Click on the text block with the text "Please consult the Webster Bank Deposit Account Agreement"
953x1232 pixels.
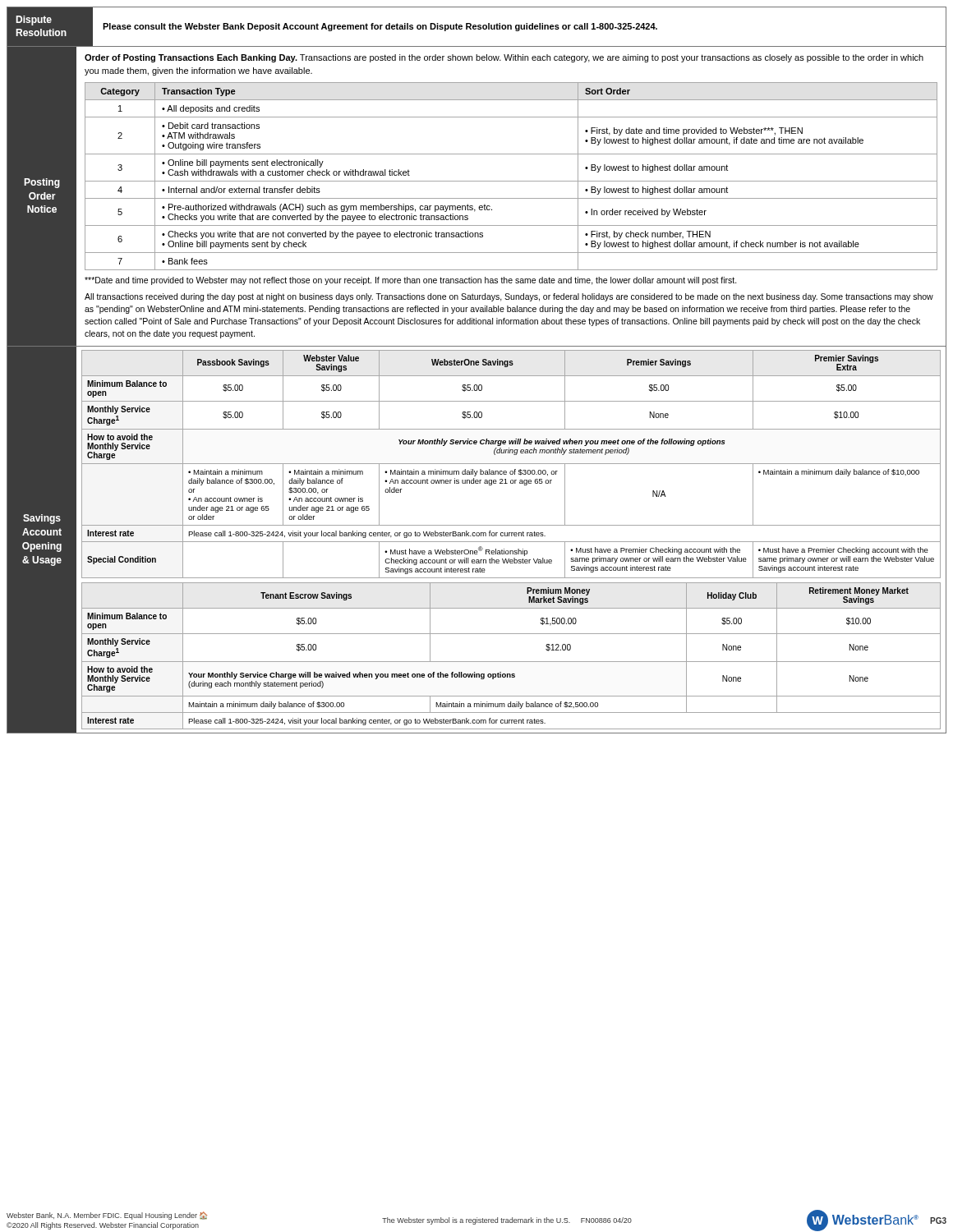tap(380, 27)
